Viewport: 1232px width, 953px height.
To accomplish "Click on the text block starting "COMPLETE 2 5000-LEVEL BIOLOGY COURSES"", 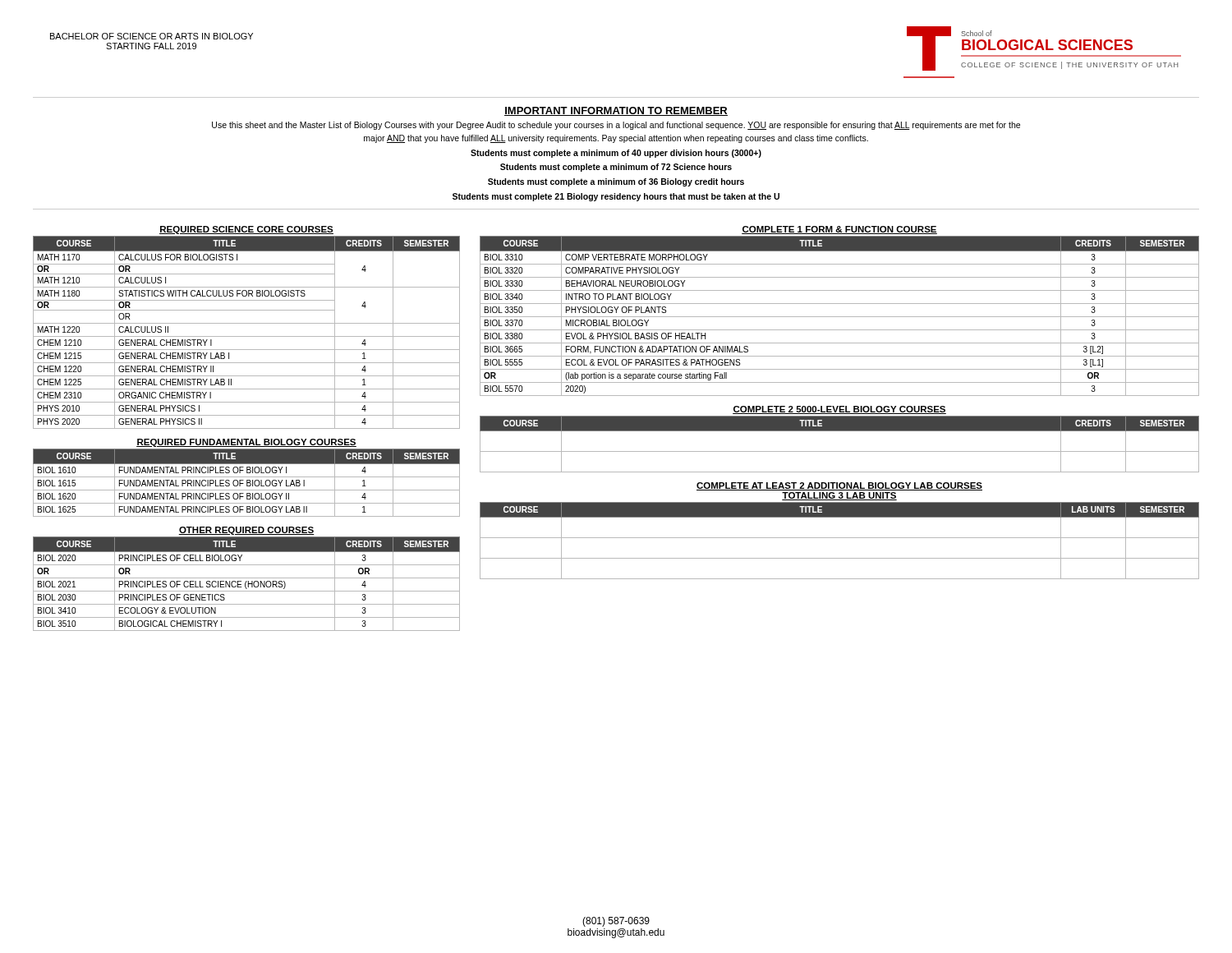I will 839,409.
